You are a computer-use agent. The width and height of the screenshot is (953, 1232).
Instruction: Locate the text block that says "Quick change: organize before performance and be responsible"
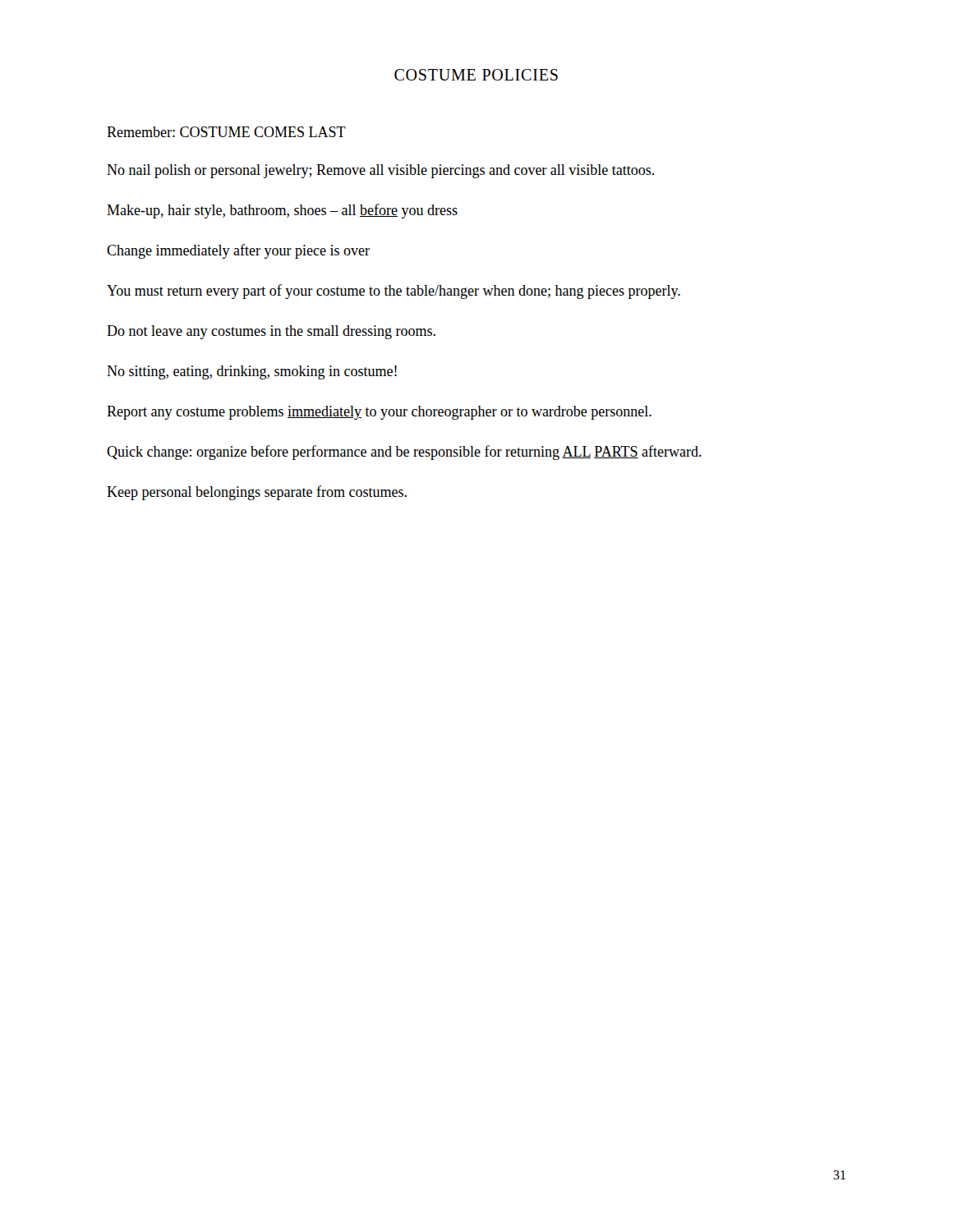[404, 452]
